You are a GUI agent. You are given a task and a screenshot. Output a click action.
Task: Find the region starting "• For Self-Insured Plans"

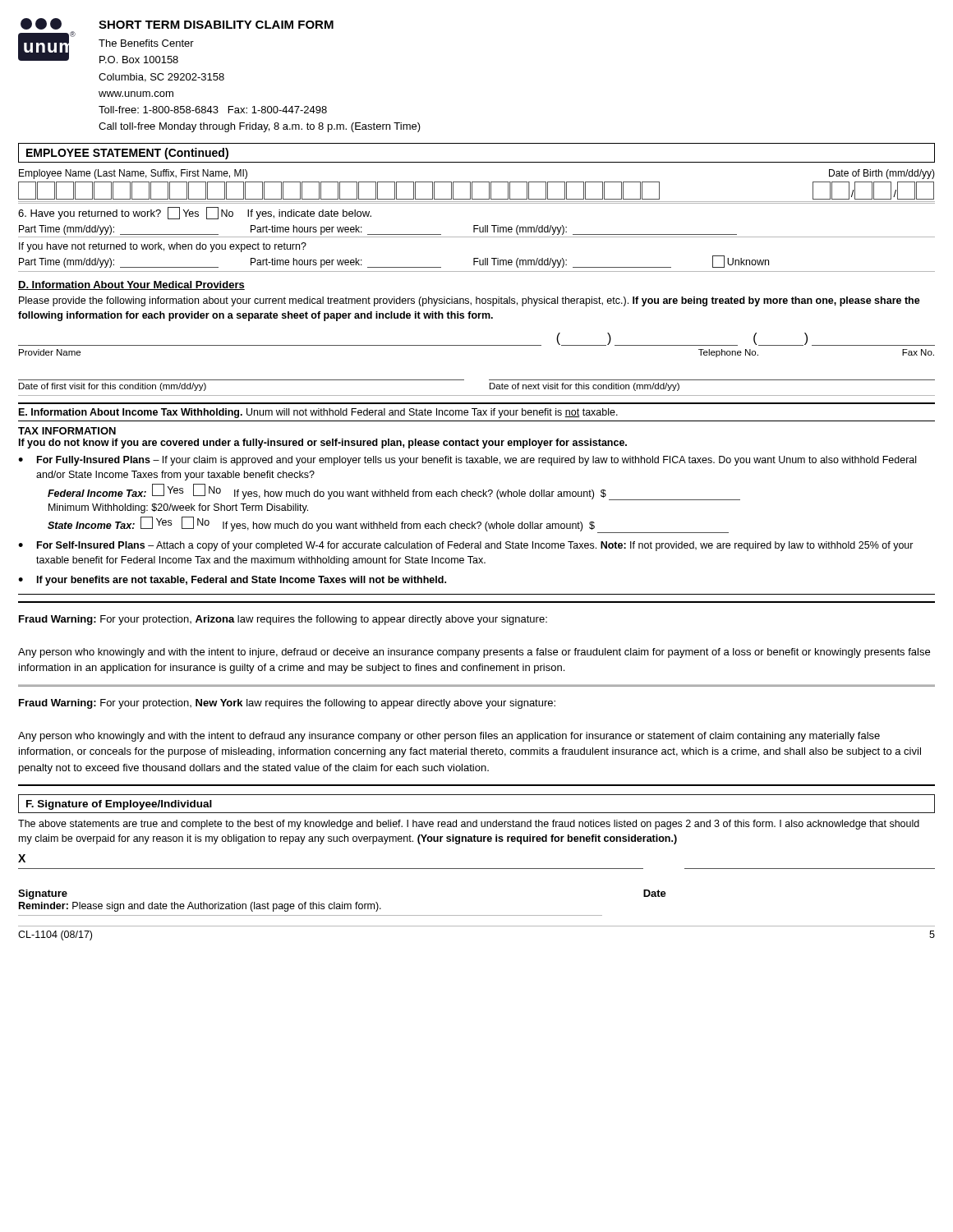(x=476, y=553)
